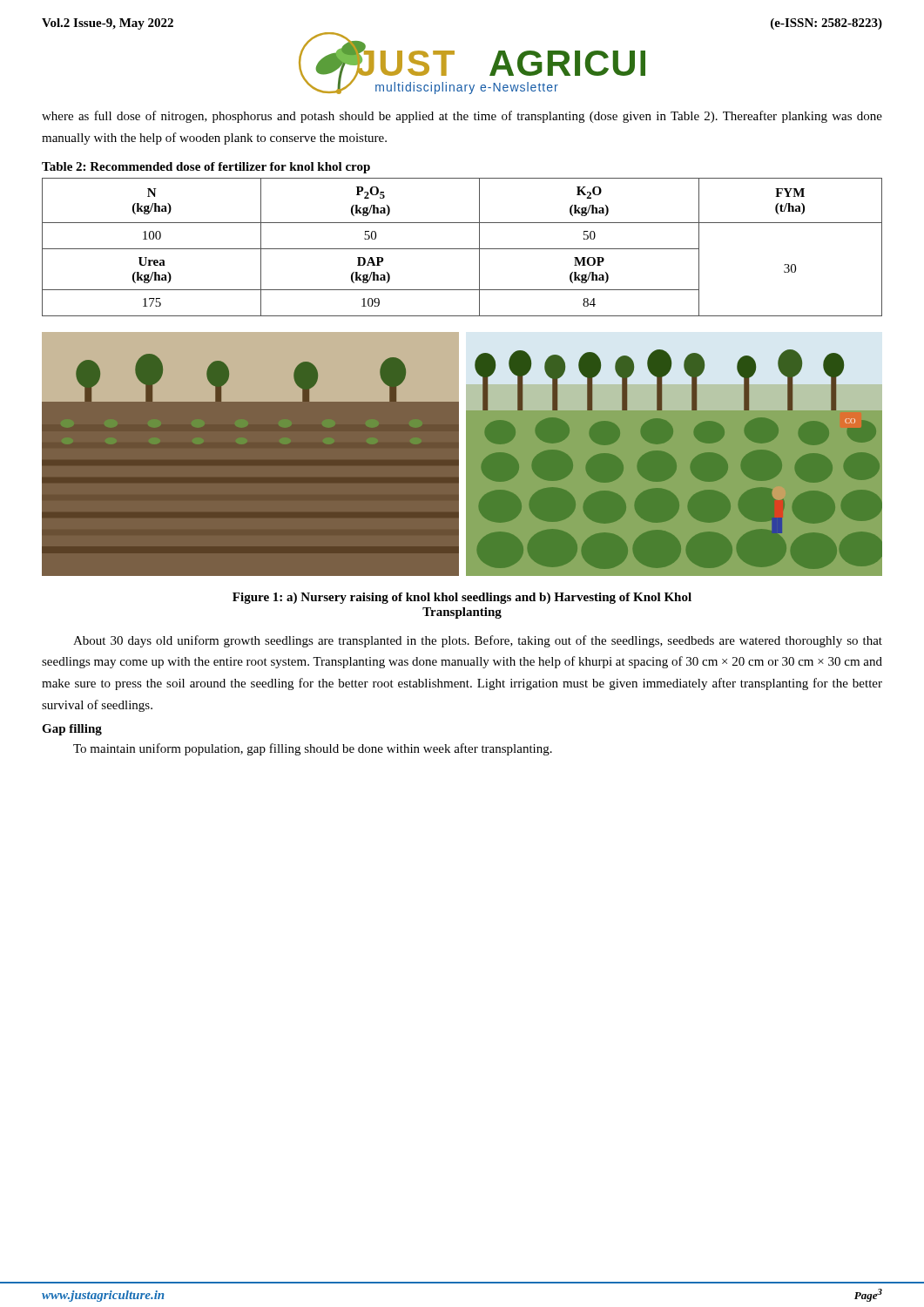Find the text block with the text "To maintain uniform"
The height and width of the screenshot is (1307, 924).
313,748
